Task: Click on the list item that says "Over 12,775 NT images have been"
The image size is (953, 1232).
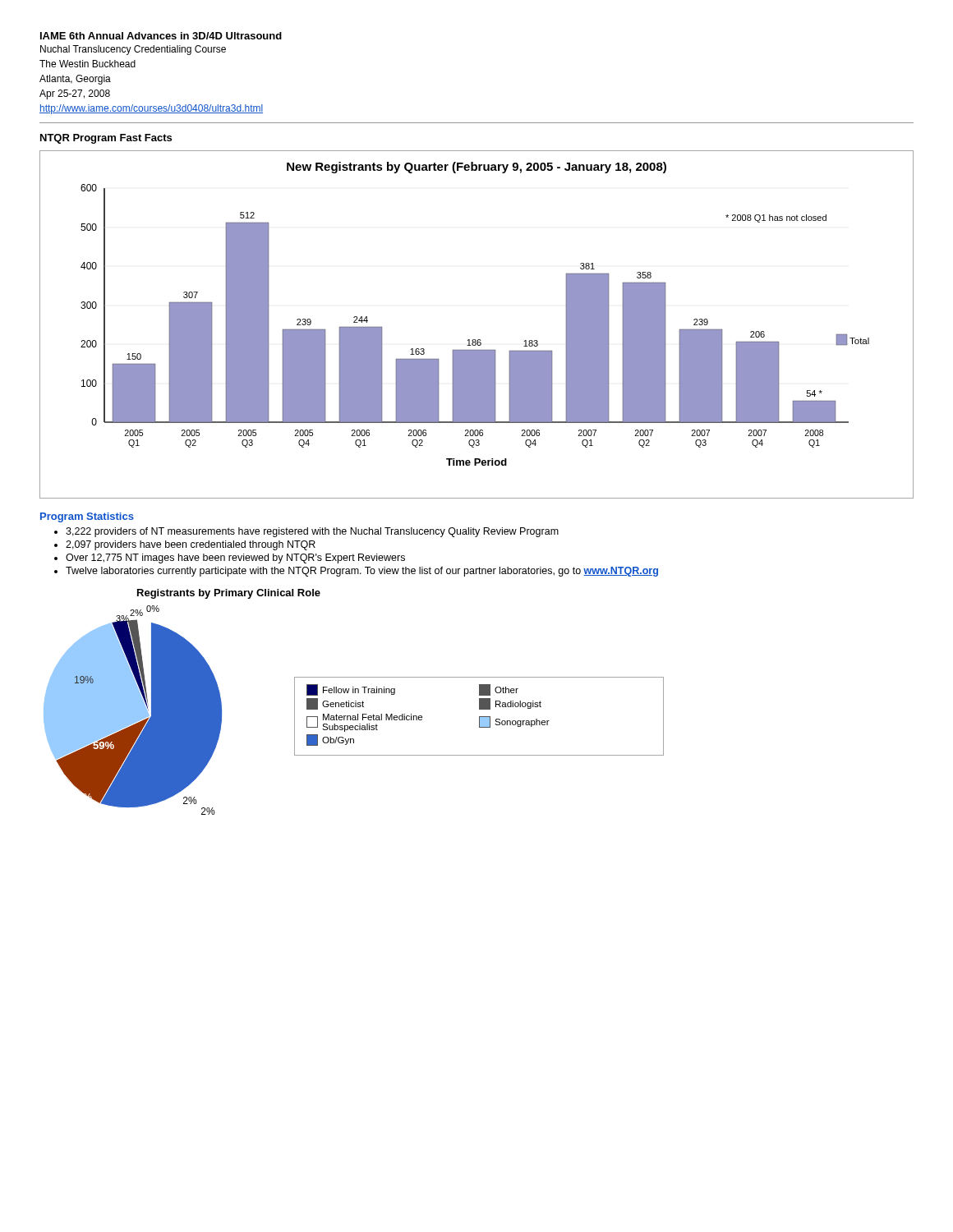Action: 236,558
